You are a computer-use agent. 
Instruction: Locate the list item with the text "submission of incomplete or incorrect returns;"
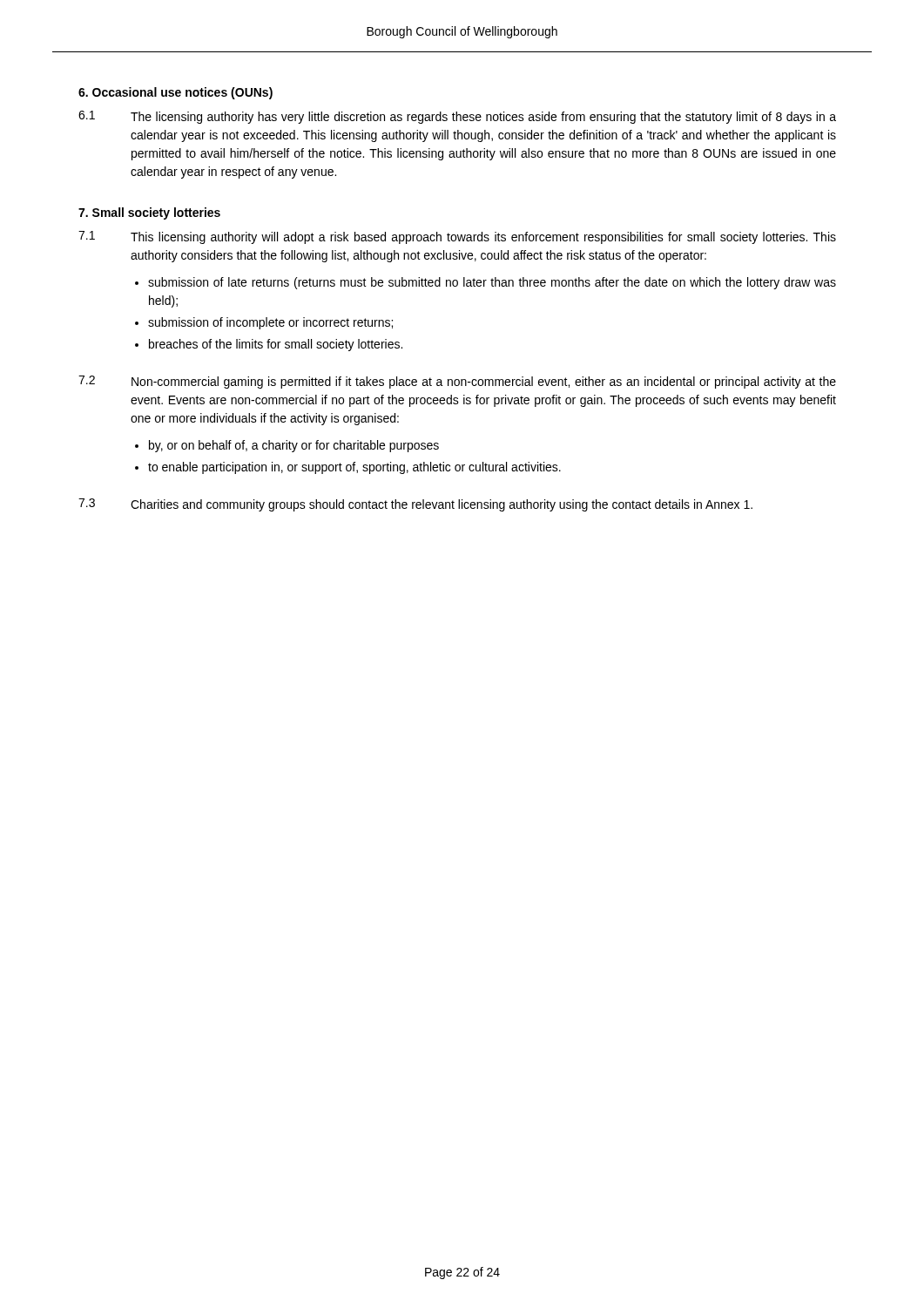tap(271, 322)
